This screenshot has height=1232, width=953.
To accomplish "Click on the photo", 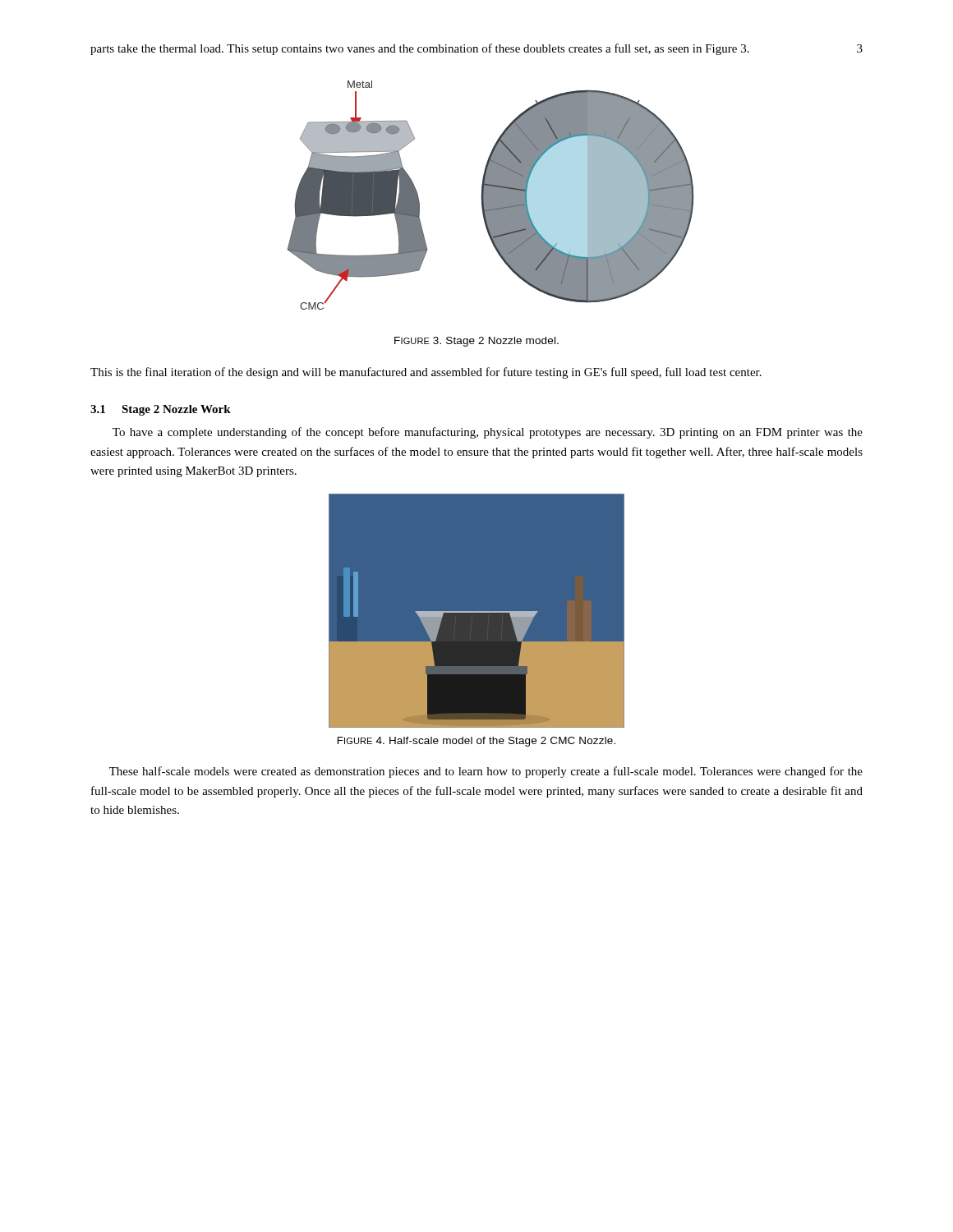I will [476, 611].
